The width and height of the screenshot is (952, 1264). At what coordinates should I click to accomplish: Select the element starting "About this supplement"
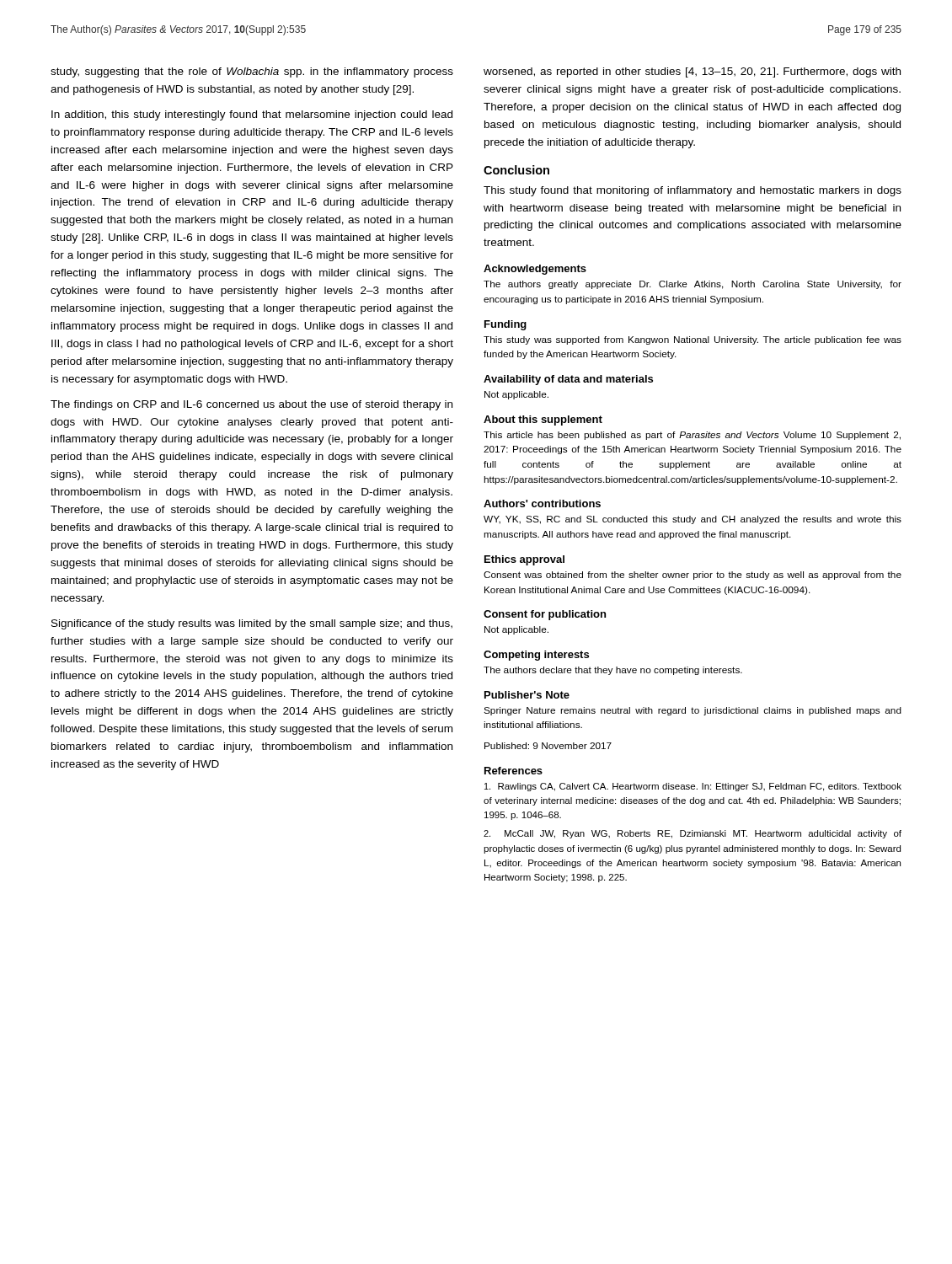[543, 419]
